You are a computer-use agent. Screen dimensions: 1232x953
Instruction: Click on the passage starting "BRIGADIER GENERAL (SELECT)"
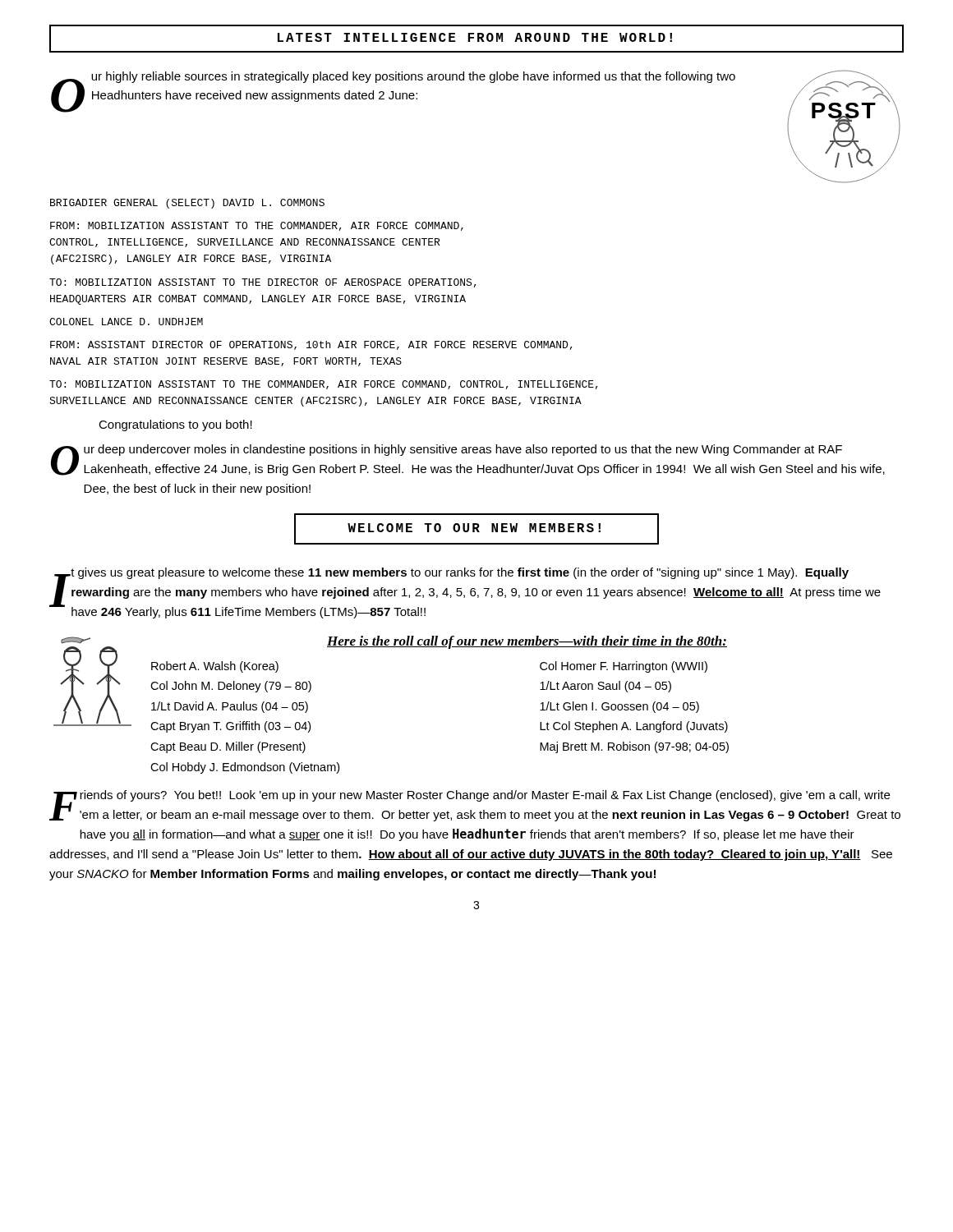click(476, 303)
